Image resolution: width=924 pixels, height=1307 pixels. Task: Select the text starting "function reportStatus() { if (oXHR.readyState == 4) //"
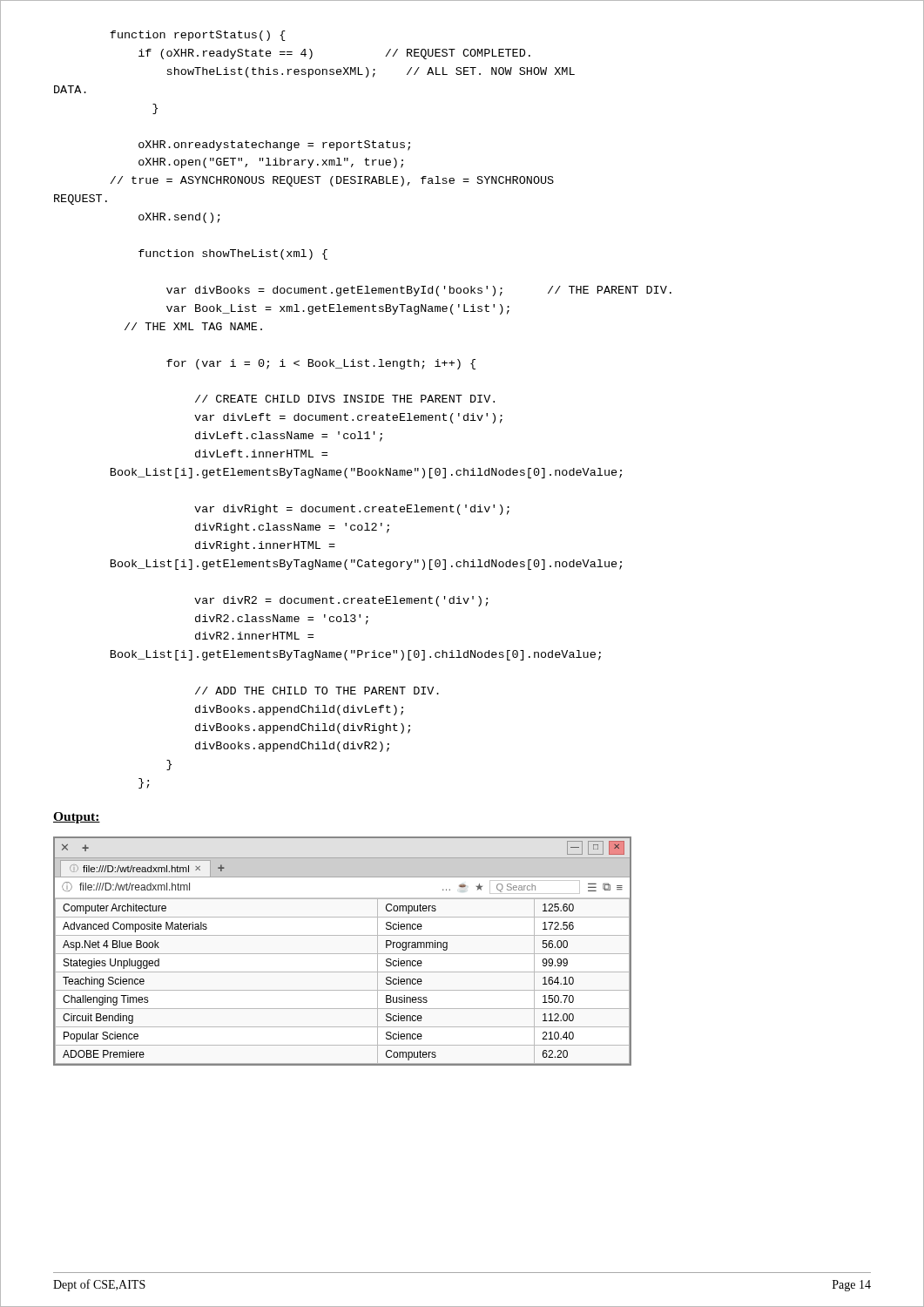tap(462, 410)
